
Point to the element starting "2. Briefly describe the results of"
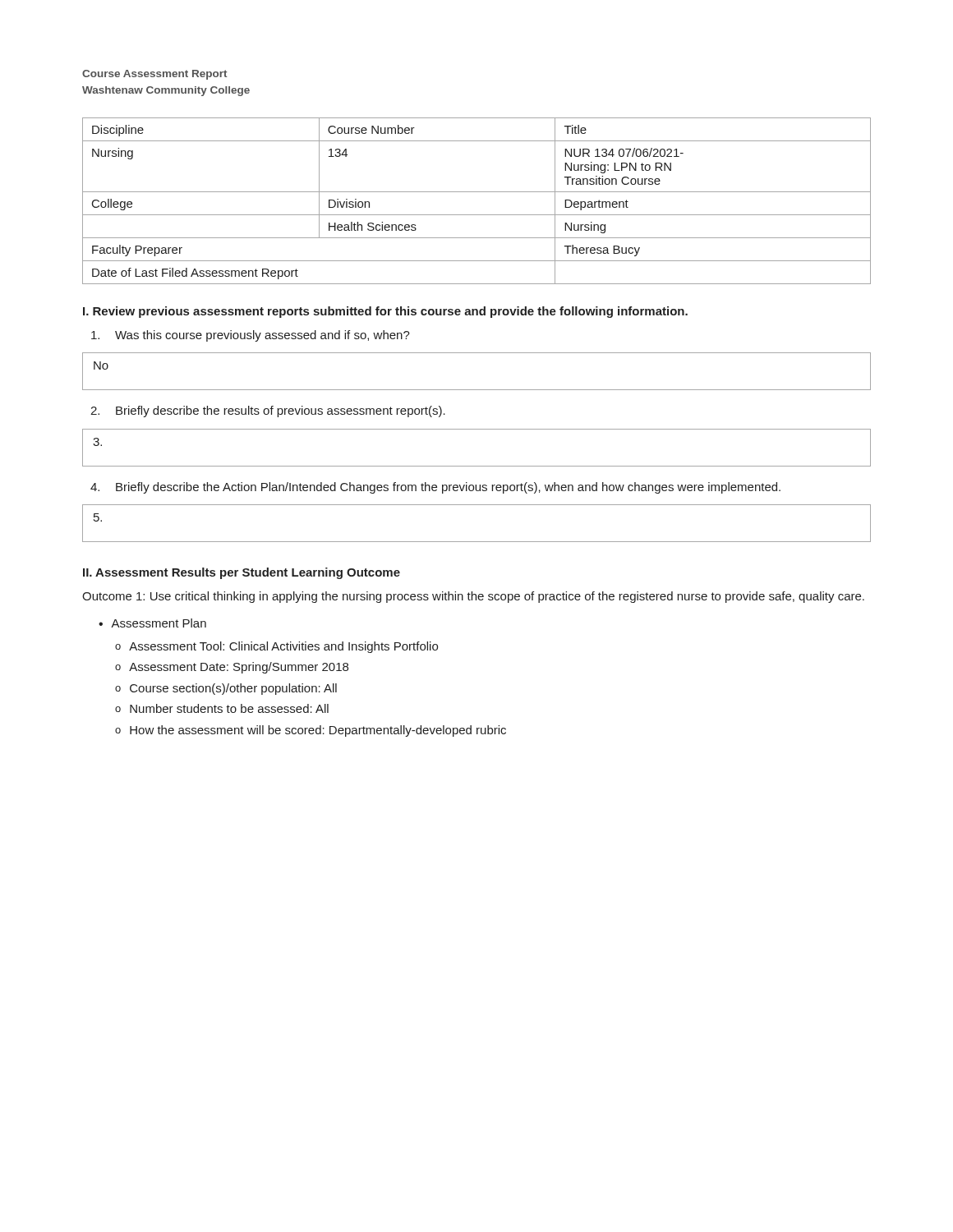(268, 411)
